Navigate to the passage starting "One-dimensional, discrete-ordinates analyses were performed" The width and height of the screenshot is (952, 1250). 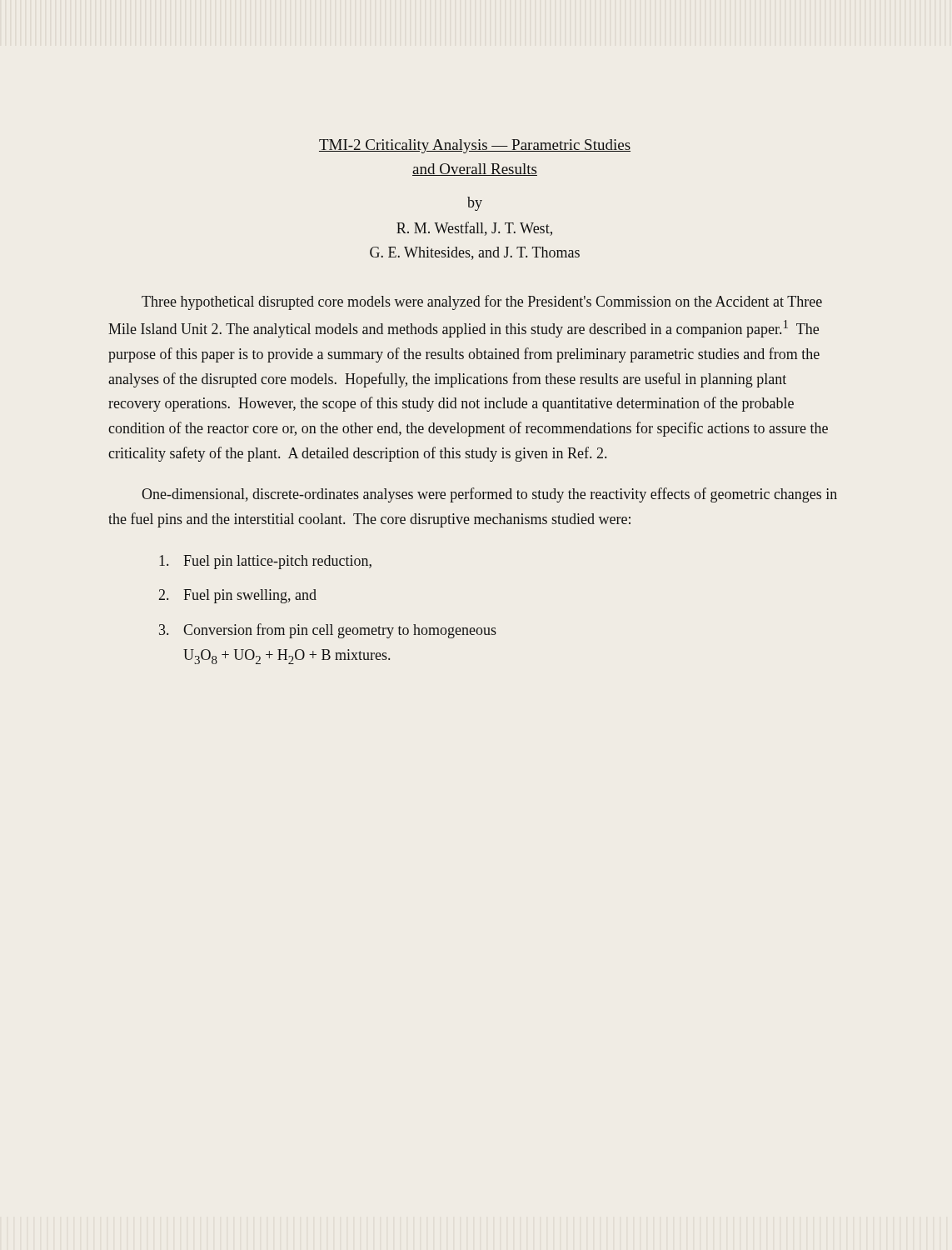tap(473, 507)
